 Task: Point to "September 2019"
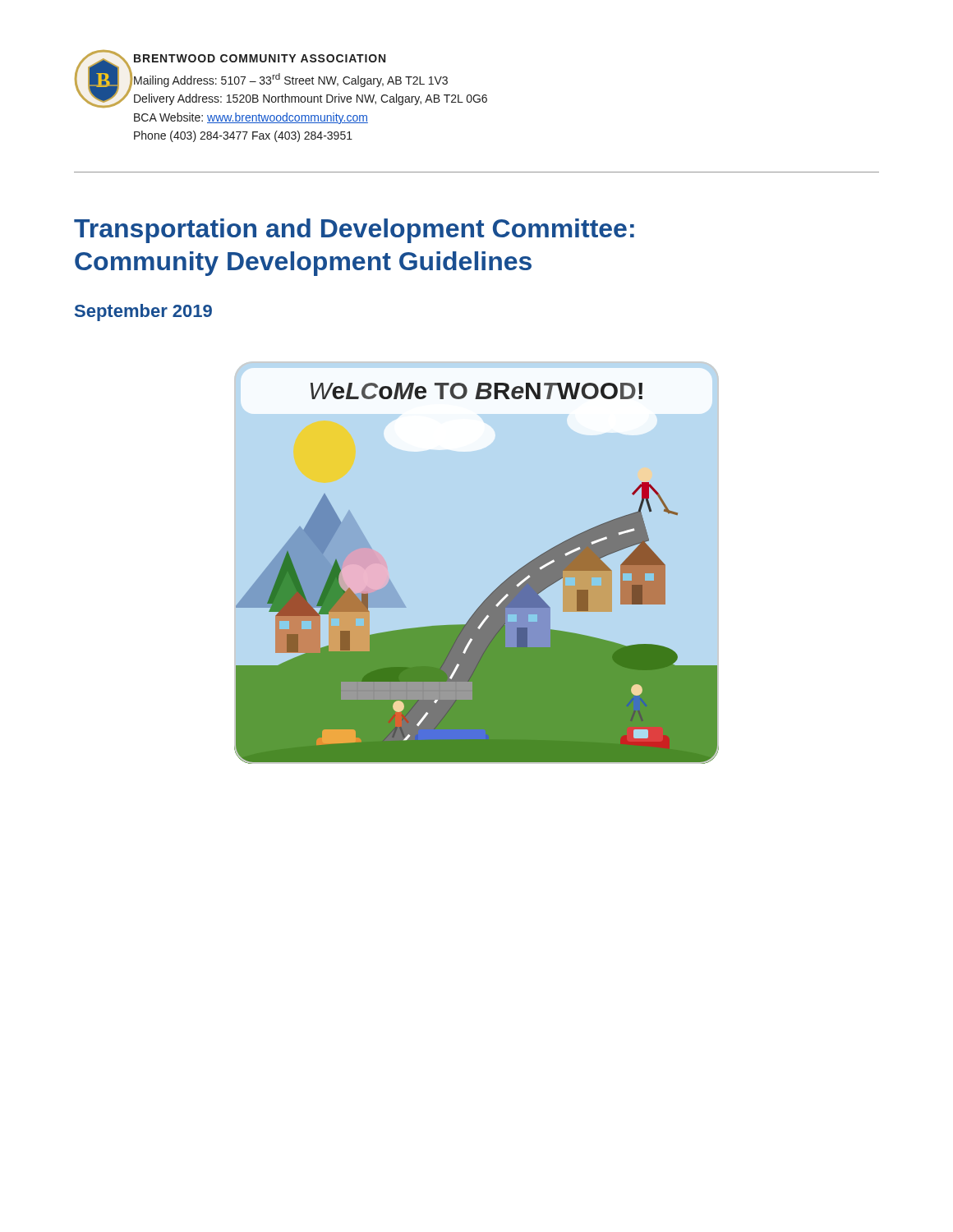coord(143,313)
